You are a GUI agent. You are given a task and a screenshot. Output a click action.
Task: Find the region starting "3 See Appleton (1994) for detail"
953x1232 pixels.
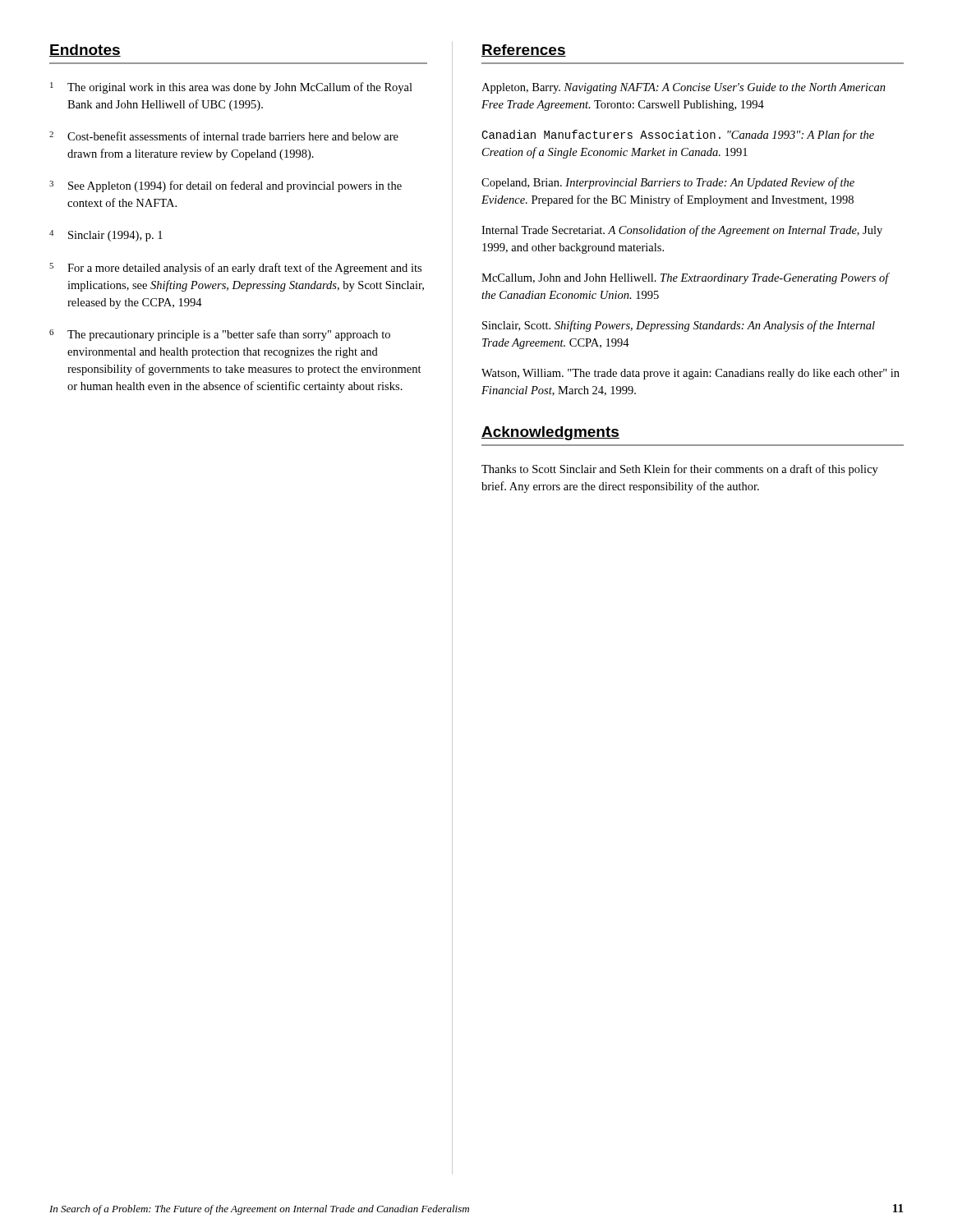pyautogui.click(x=238, y=195)
